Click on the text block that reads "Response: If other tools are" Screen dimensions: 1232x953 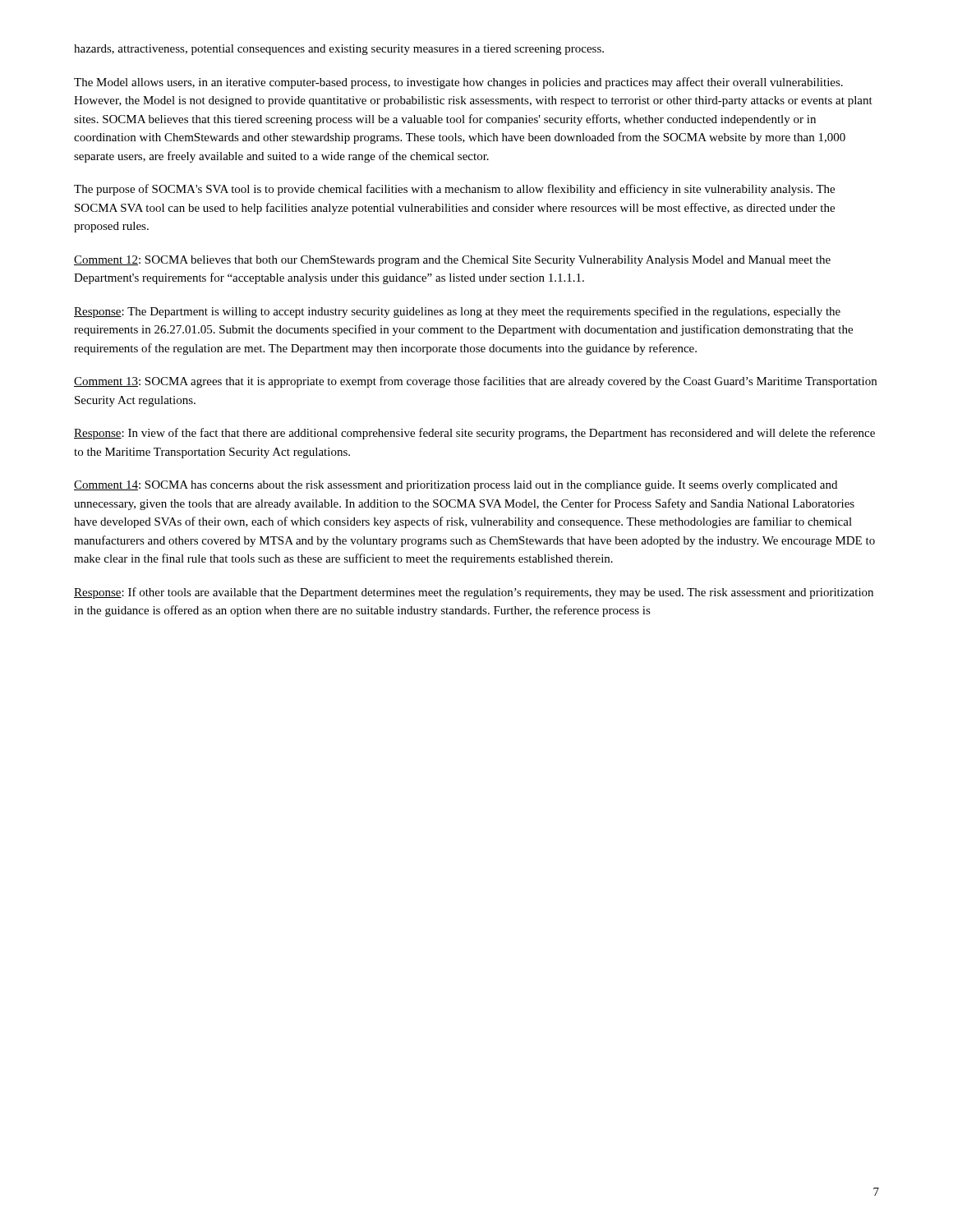tap(474, 601)
